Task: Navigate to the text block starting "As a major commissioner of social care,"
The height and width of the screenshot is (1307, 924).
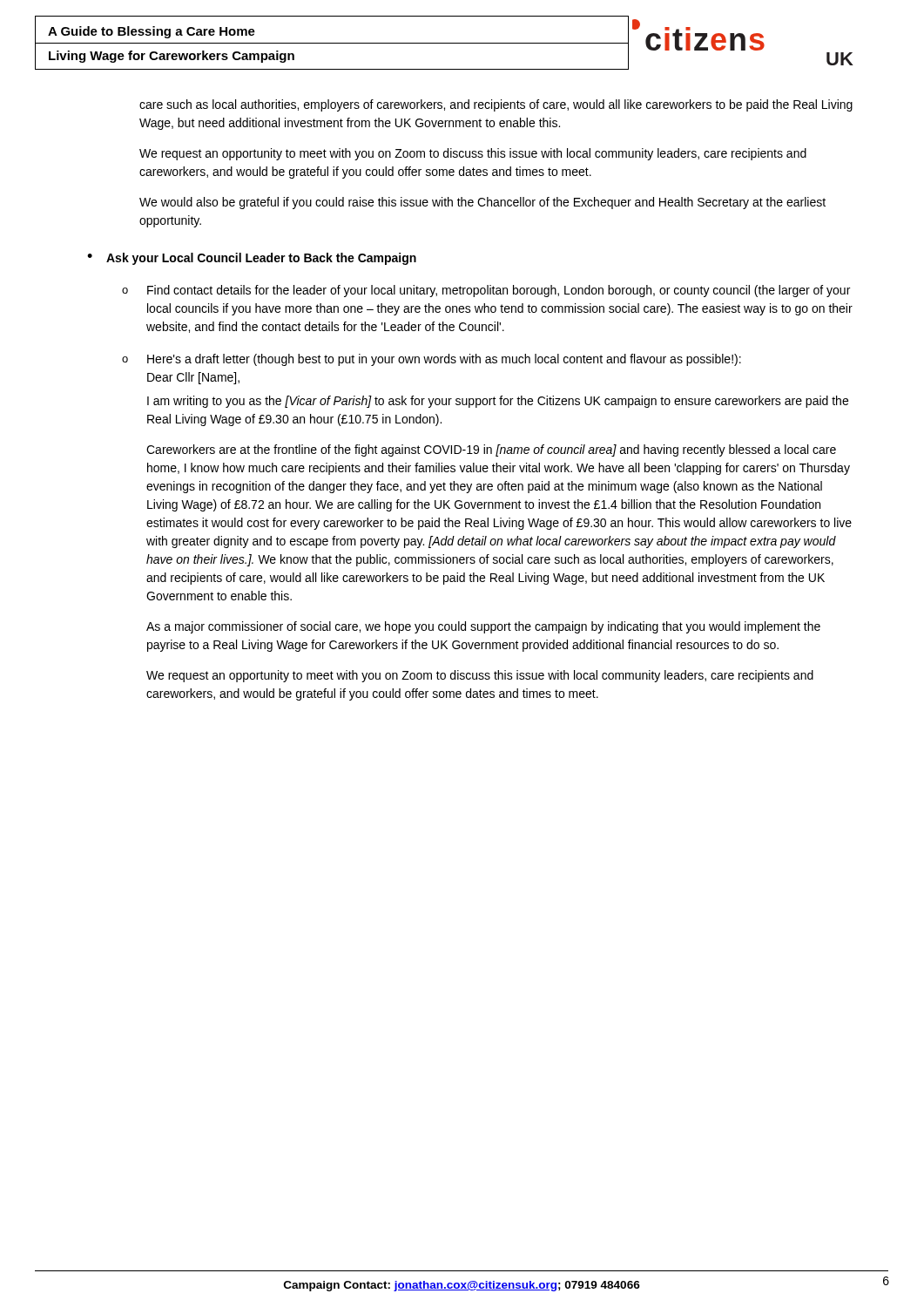Action: 483,636
